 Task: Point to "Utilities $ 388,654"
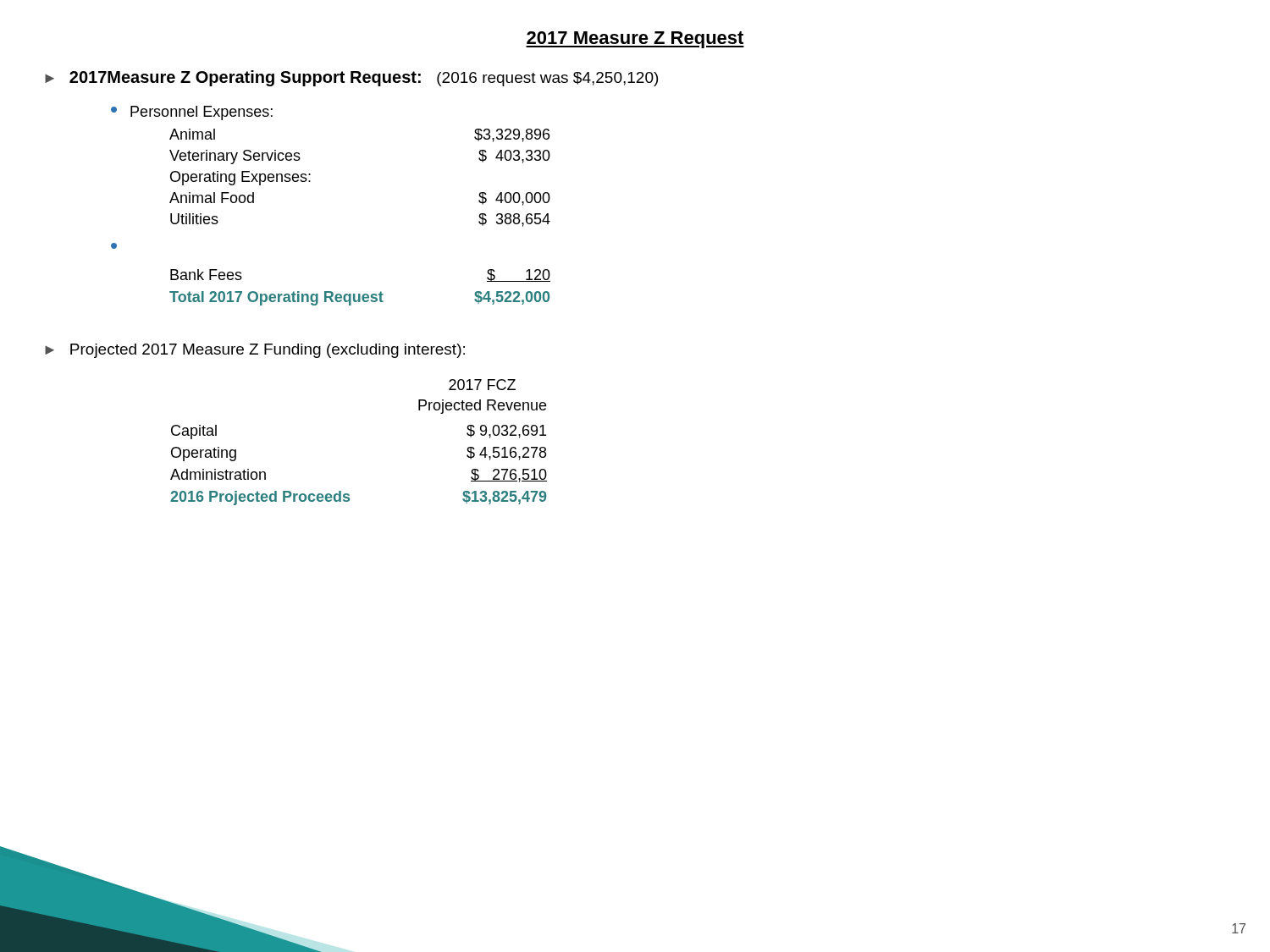click(x=193, y=220)
